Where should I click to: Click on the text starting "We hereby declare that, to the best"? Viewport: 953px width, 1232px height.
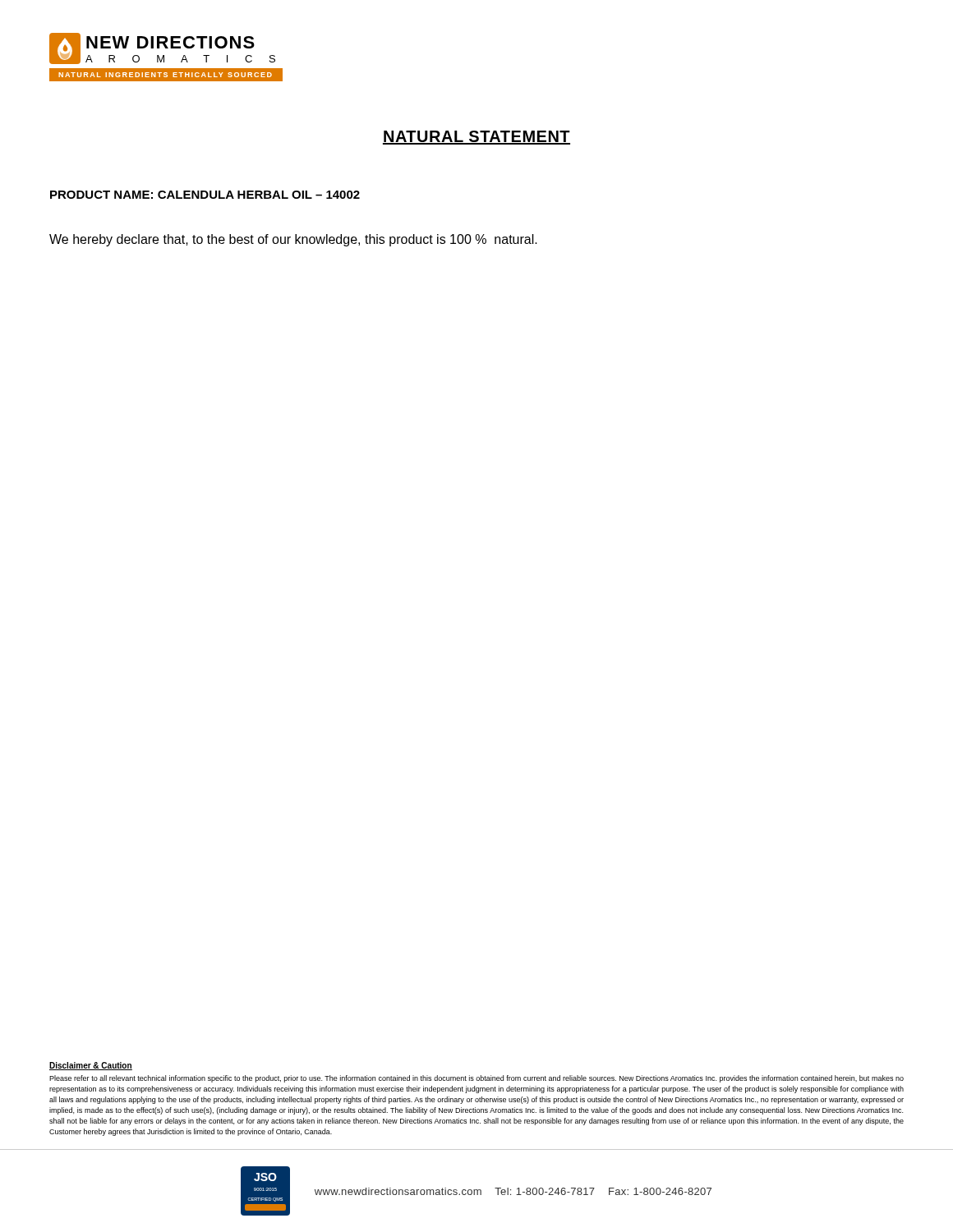click(x=294, y=239)
